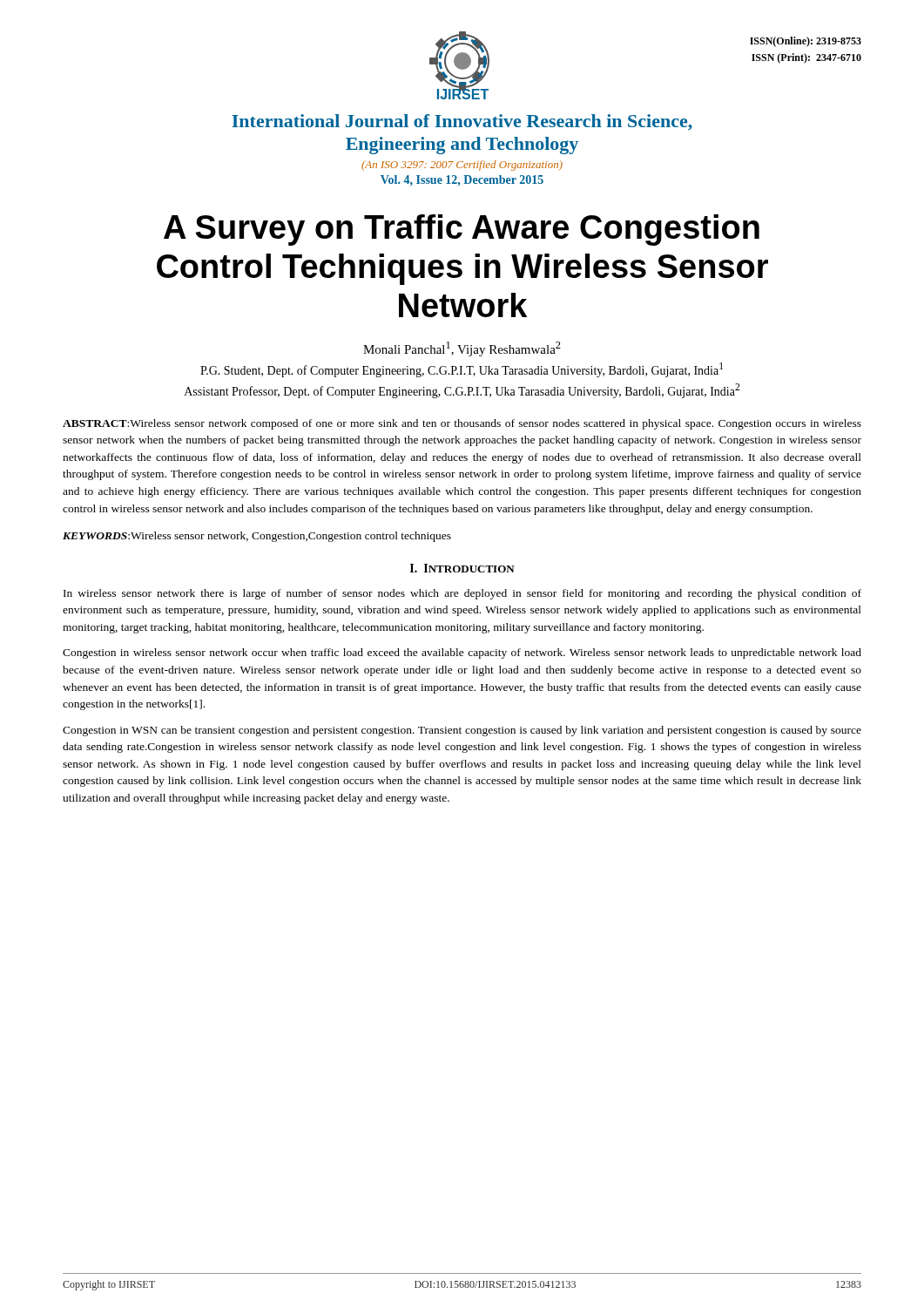Point to the element starting "Congestion in WSN can be"
924x1307 pixels.
462,764
